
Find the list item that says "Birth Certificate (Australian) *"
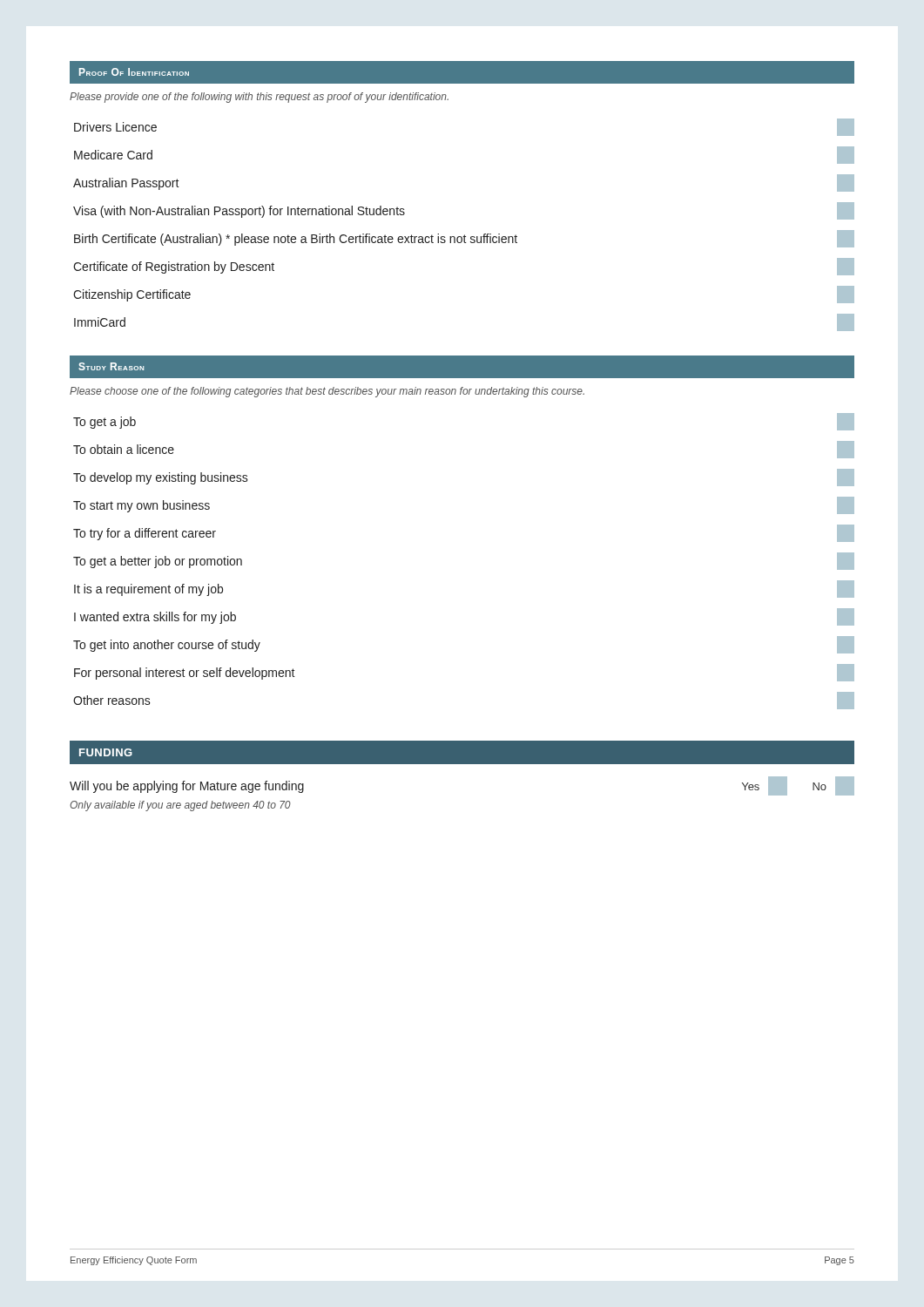point(464,239)
